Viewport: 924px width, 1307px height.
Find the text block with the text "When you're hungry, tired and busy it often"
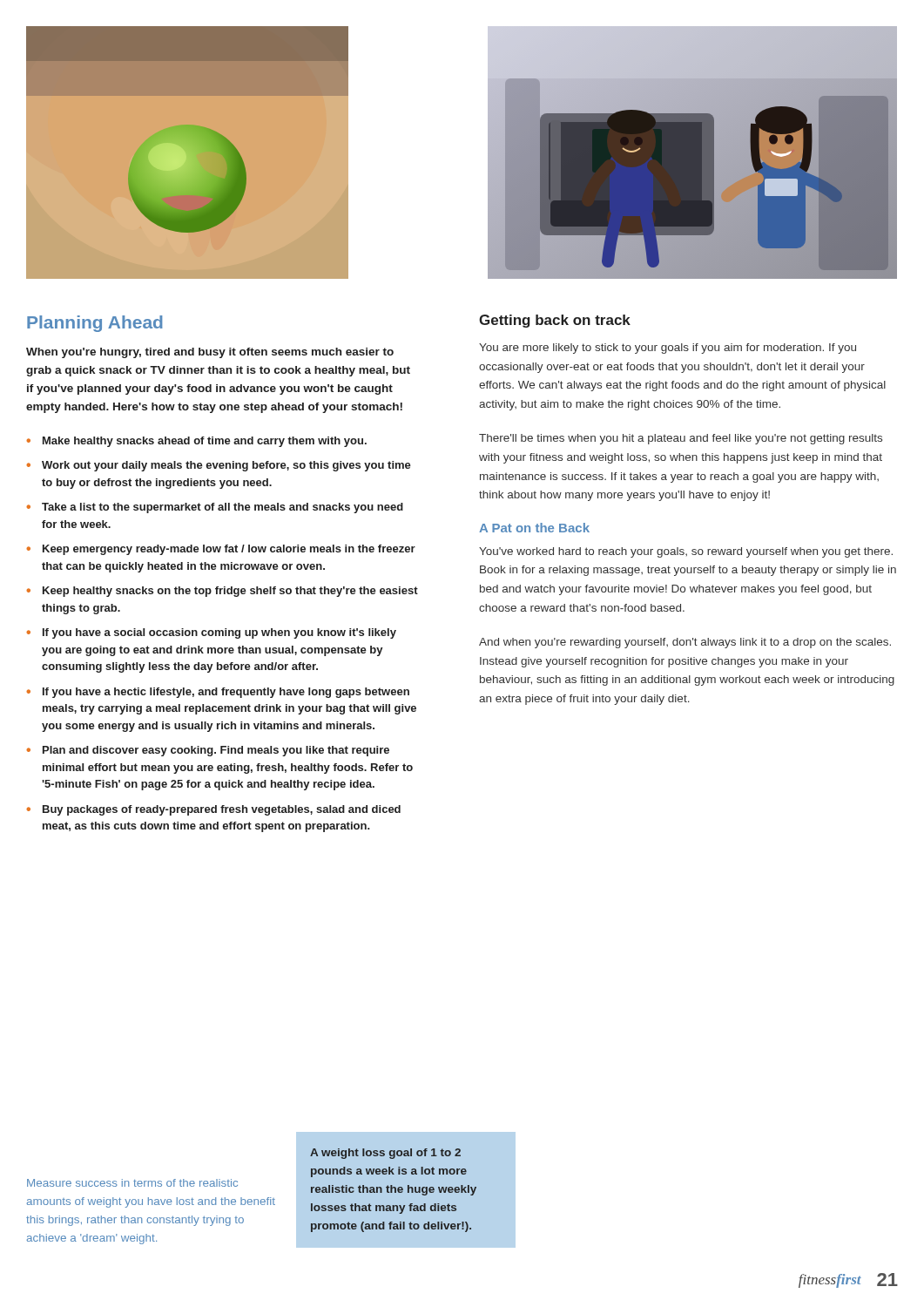(x=218, y=379)
